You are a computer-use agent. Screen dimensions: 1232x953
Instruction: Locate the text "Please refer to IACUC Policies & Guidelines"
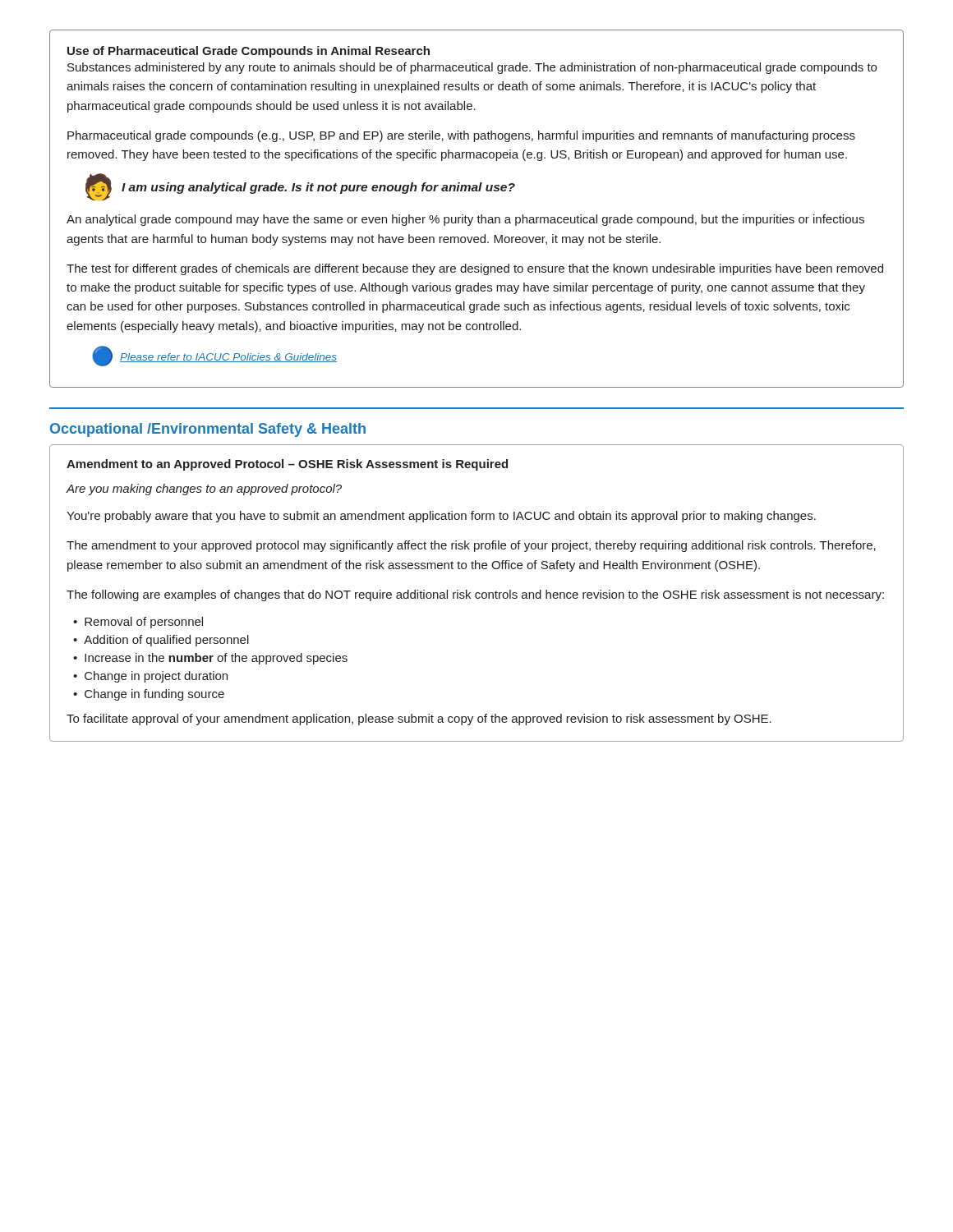pyautogui.click(x=228, y=357)
